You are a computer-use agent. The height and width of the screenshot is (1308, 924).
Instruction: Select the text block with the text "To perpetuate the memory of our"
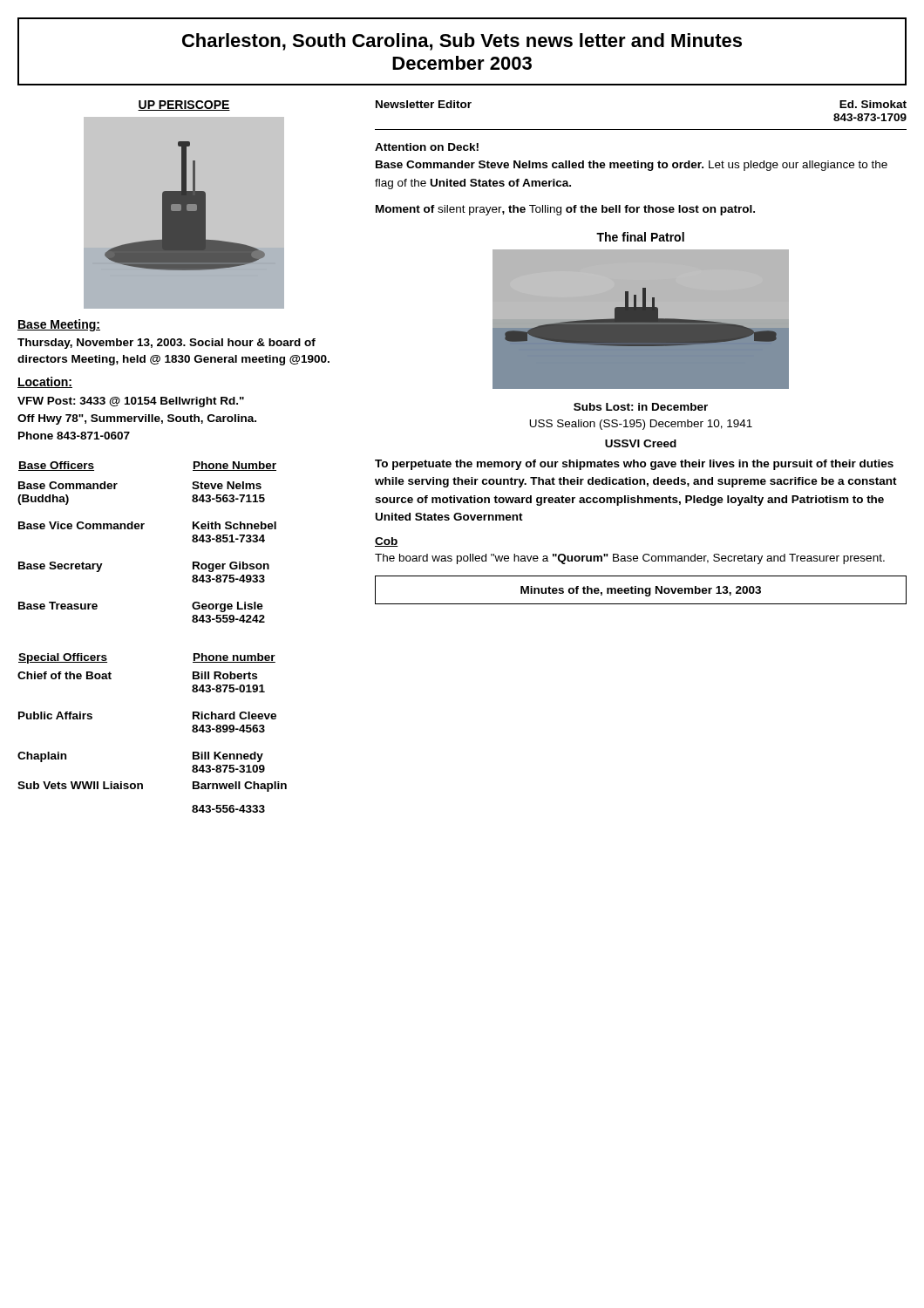(636, 490)
